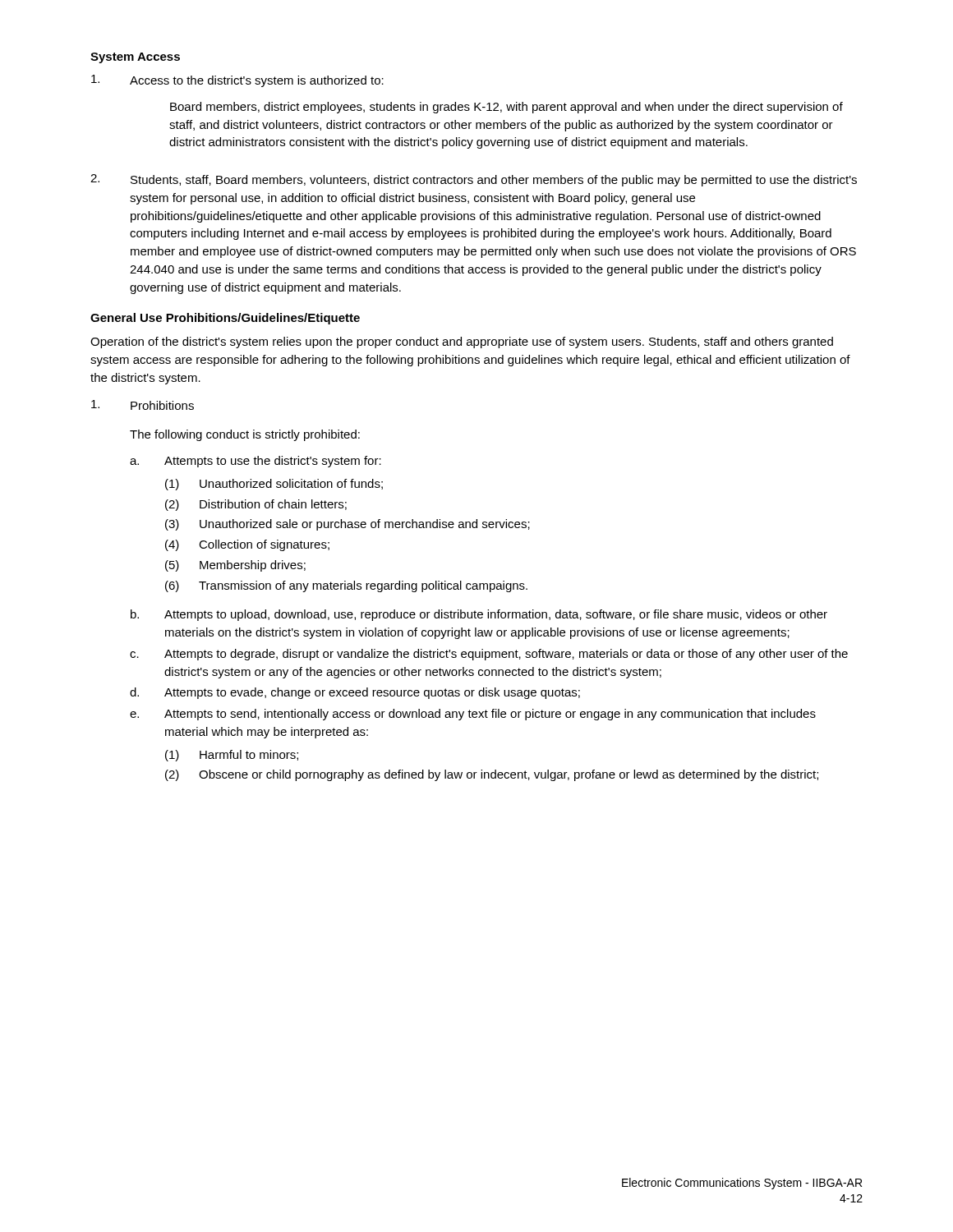The height and width of the screenshot is (1232, 953).
Task: Locate the block of text that opens with "b. Attempts to upload, download, use,"
Action: point(496,623)
